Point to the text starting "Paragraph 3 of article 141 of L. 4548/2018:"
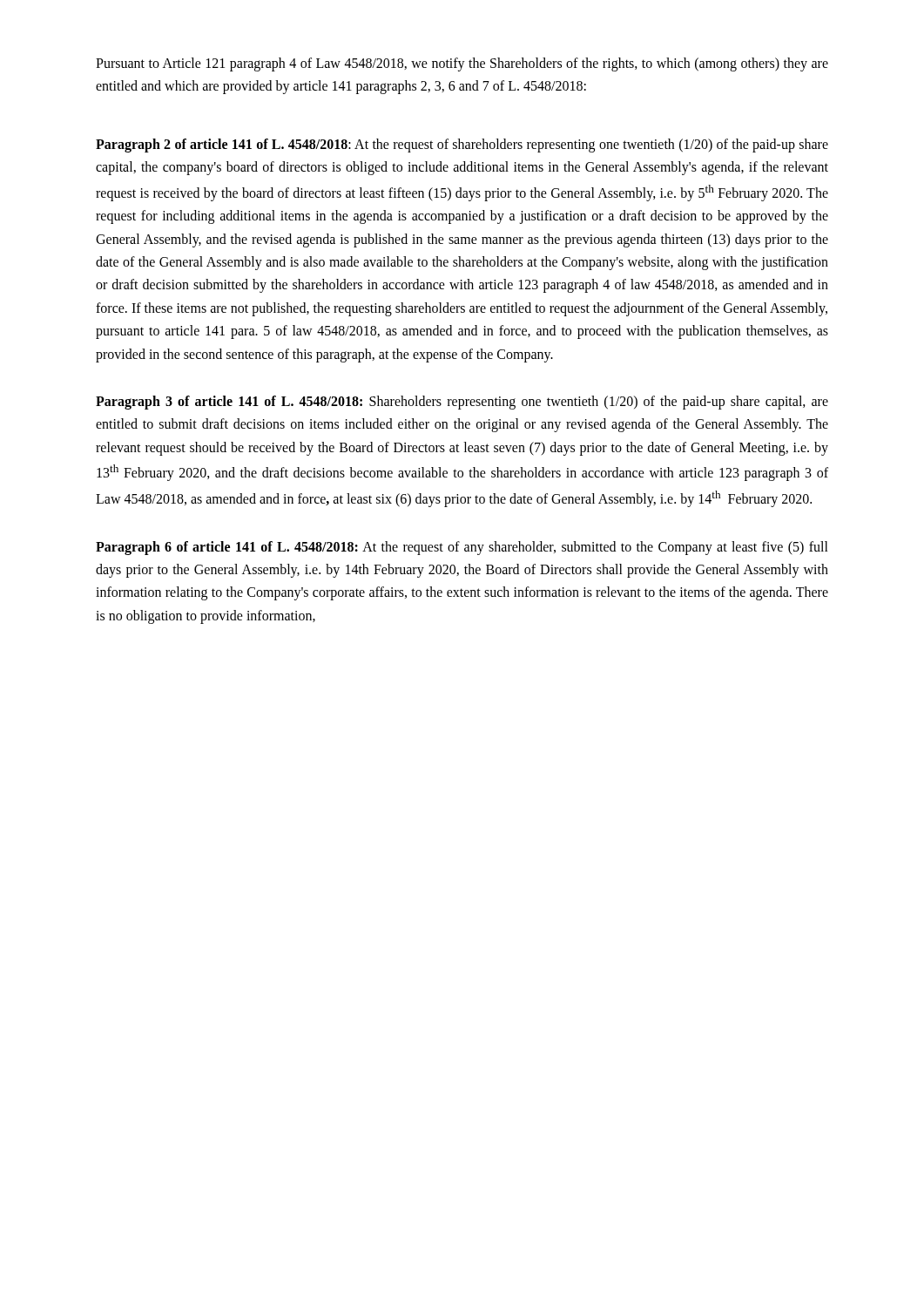Screen dimensions: 1307x924 (x=462, y=450)
